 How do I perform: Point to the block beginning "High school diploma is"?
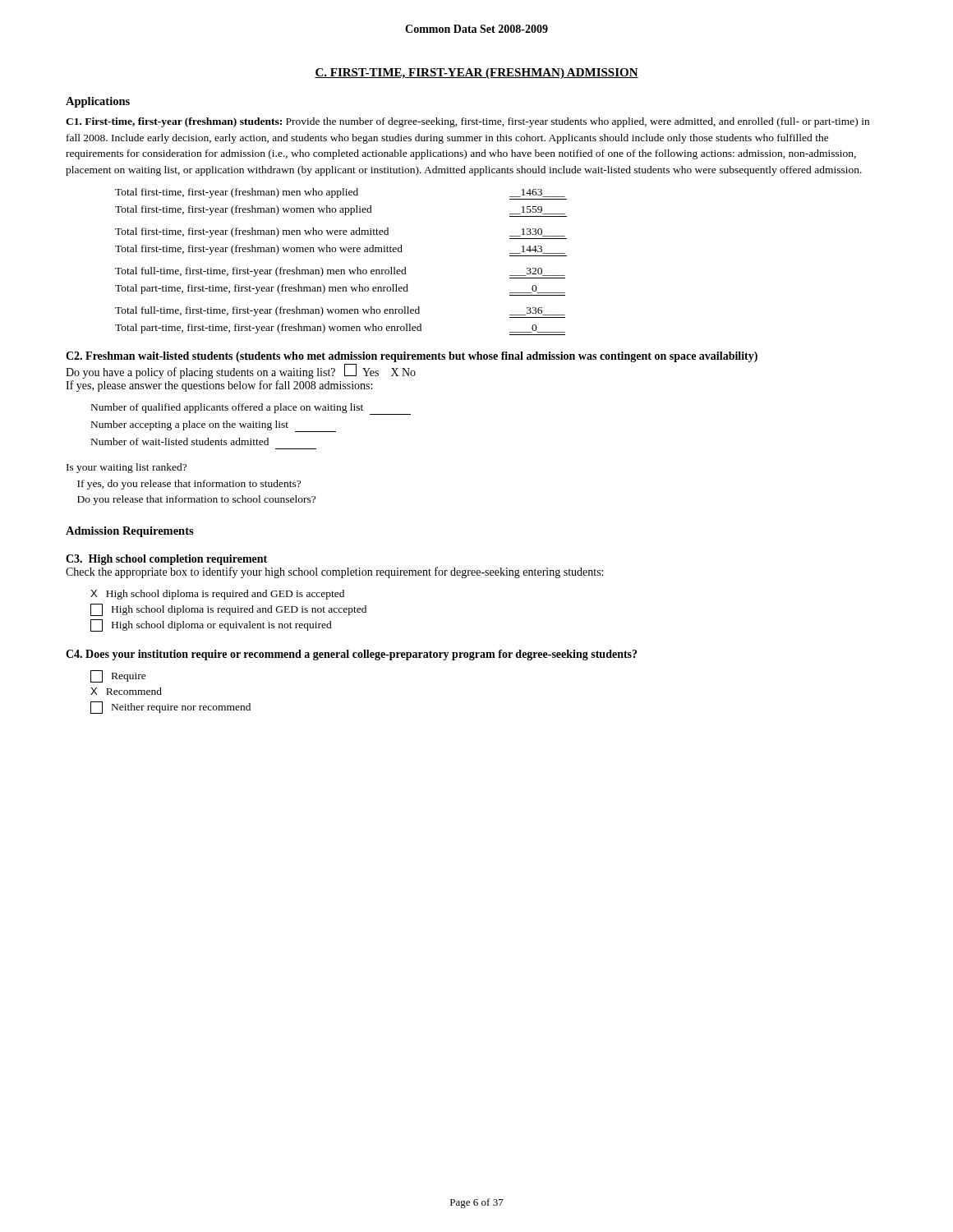pos(229,609)
